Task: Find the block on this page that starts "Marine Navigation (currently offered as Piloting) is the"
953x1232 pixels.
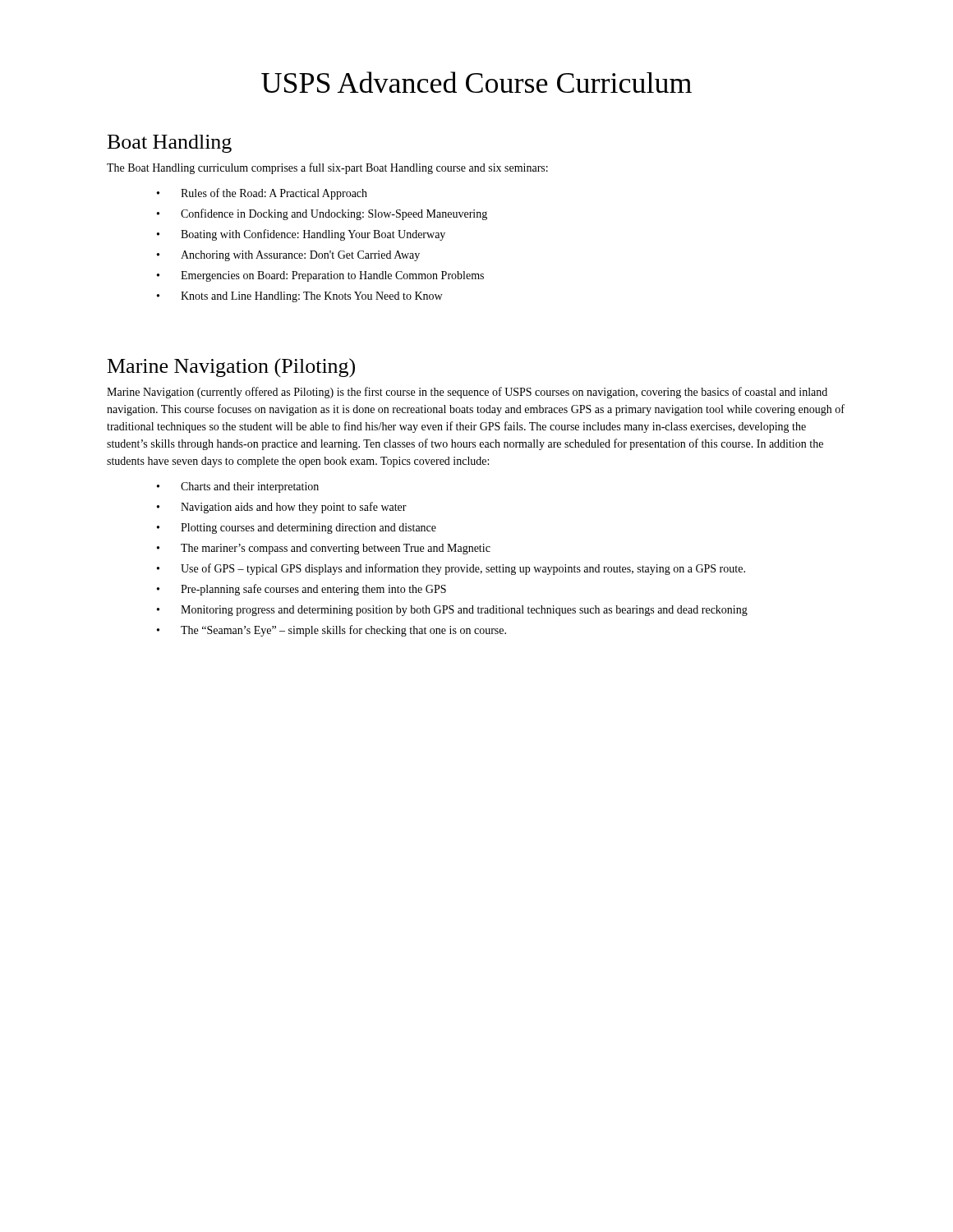Action: pos(476,427)
